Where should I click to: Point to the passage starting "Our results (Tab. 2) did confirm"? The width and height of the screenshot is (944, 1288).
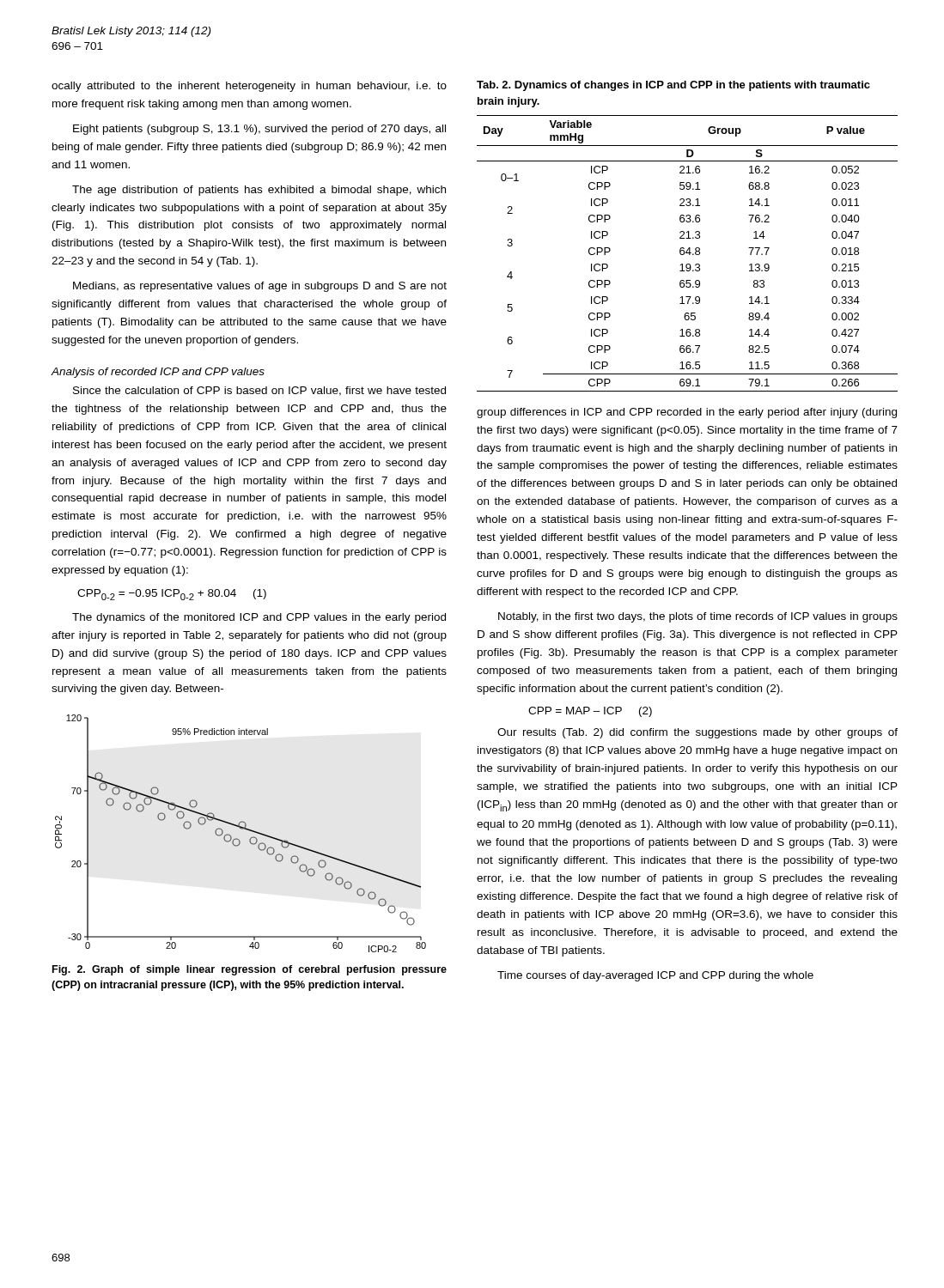point(687,854)
